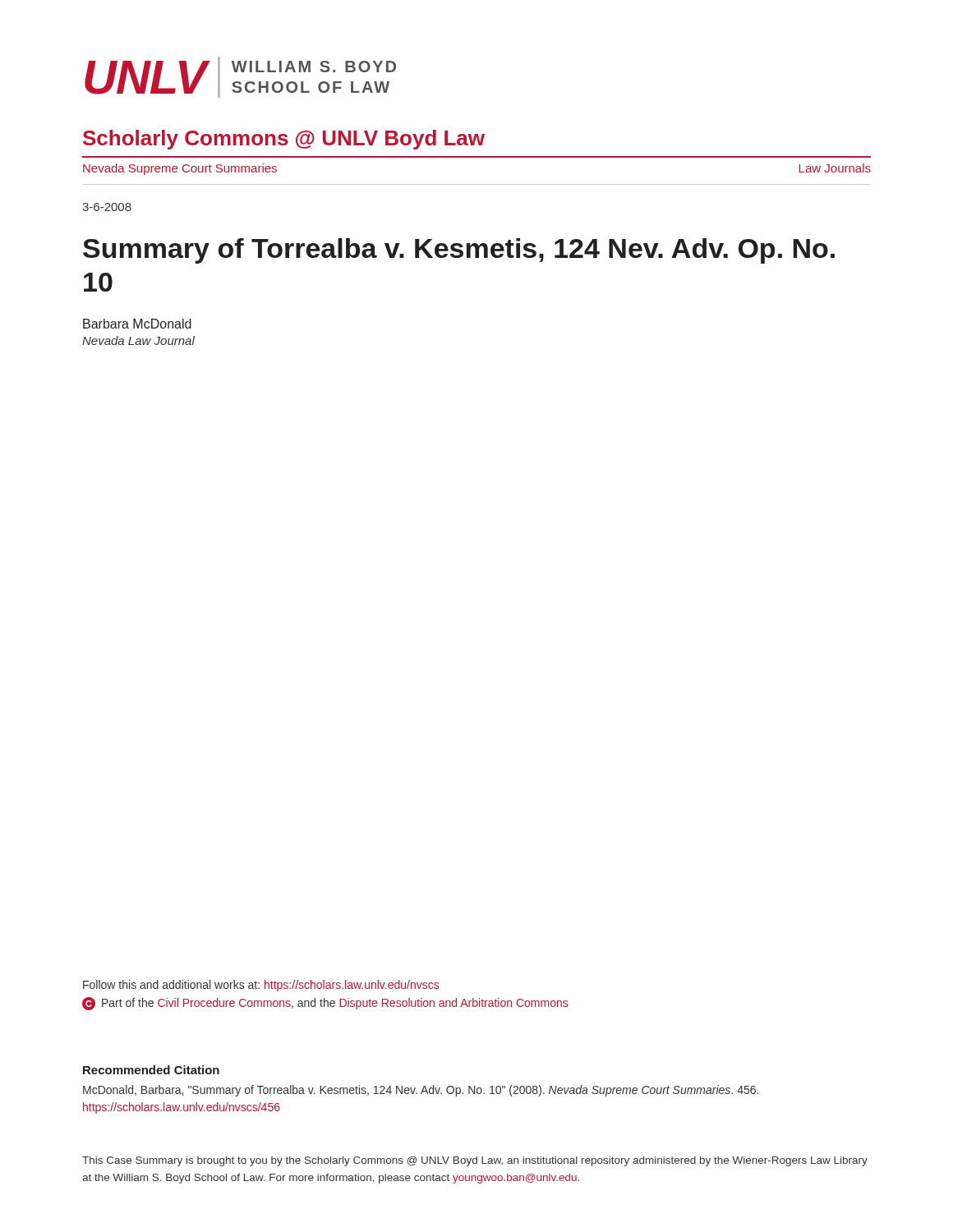953x1232 pixels.
Task: Find the block on this page that starts "C Part of the Civil Procedure"
Action: [325, 1003]
